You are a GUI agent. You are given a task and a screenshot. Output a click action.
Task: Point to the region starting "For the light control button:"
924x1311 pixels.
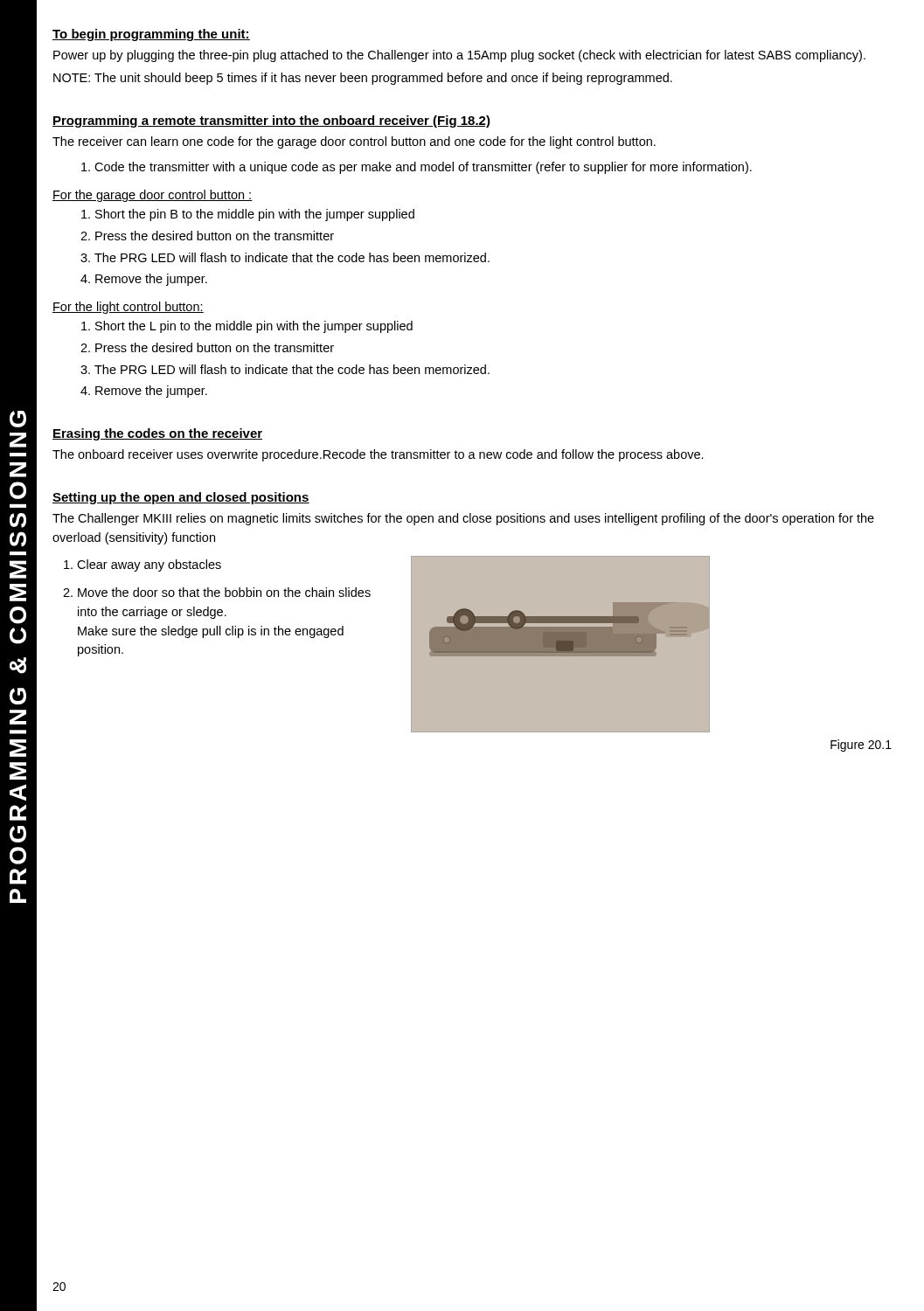click(128, 307)
